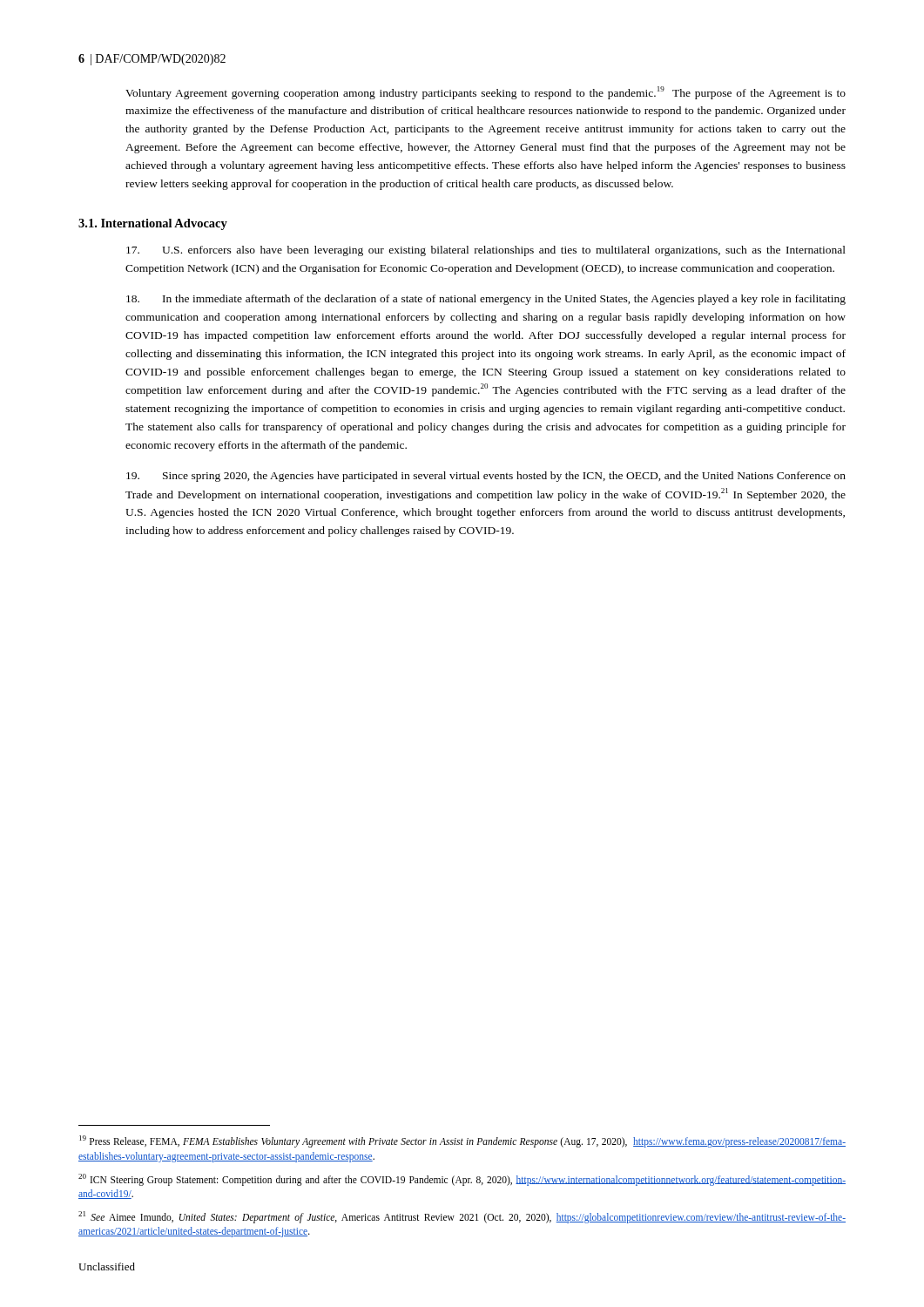This screenshot has width=924, height=1307.
Task: Point to the element starting "Voluntary Agreement governing"
Action: [x=486, y=137]
